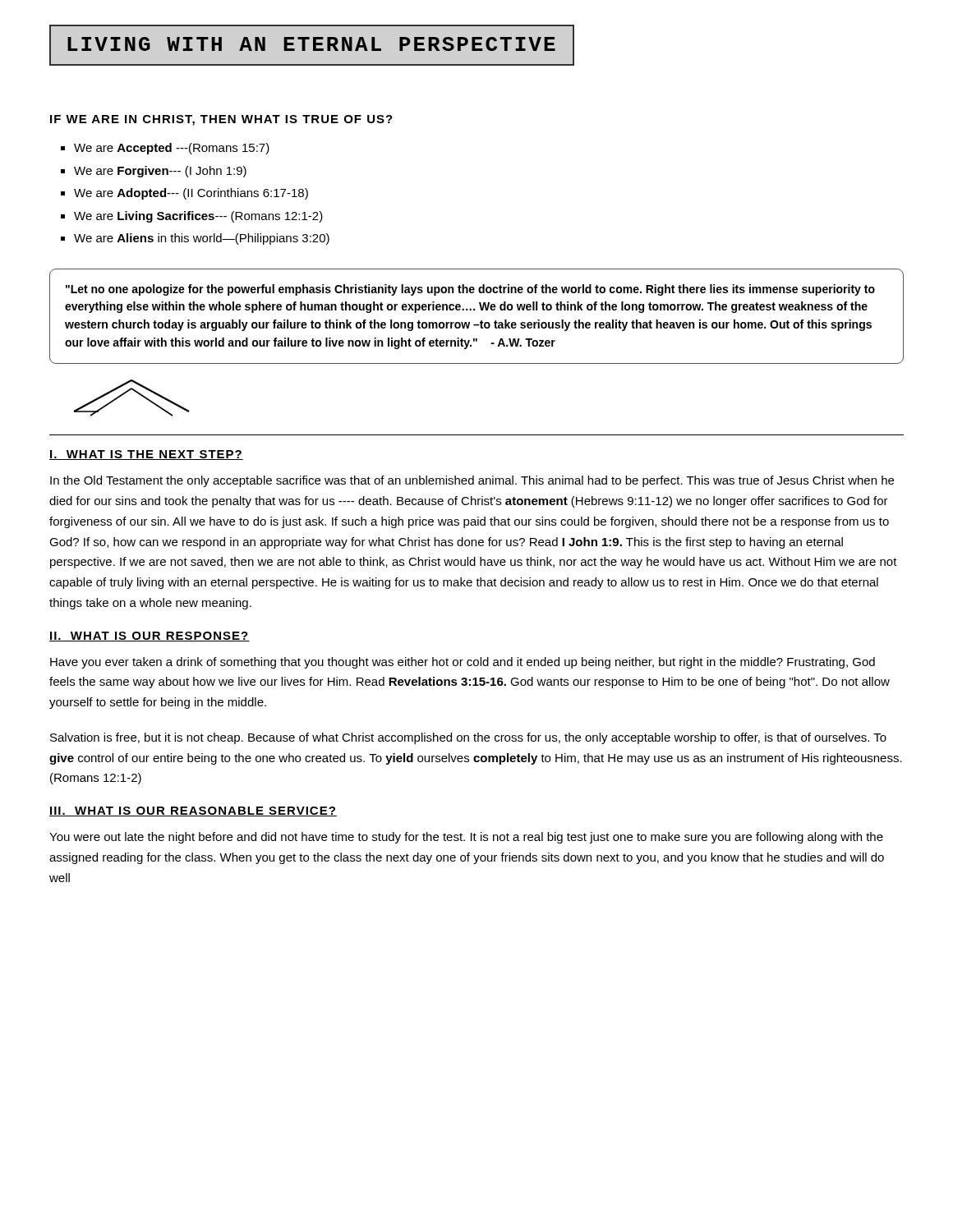This screenshot has height=1232, width=953.
Task: Find the text block that says "You were out"
Action: pyautogui.click(x=467, y=857)
